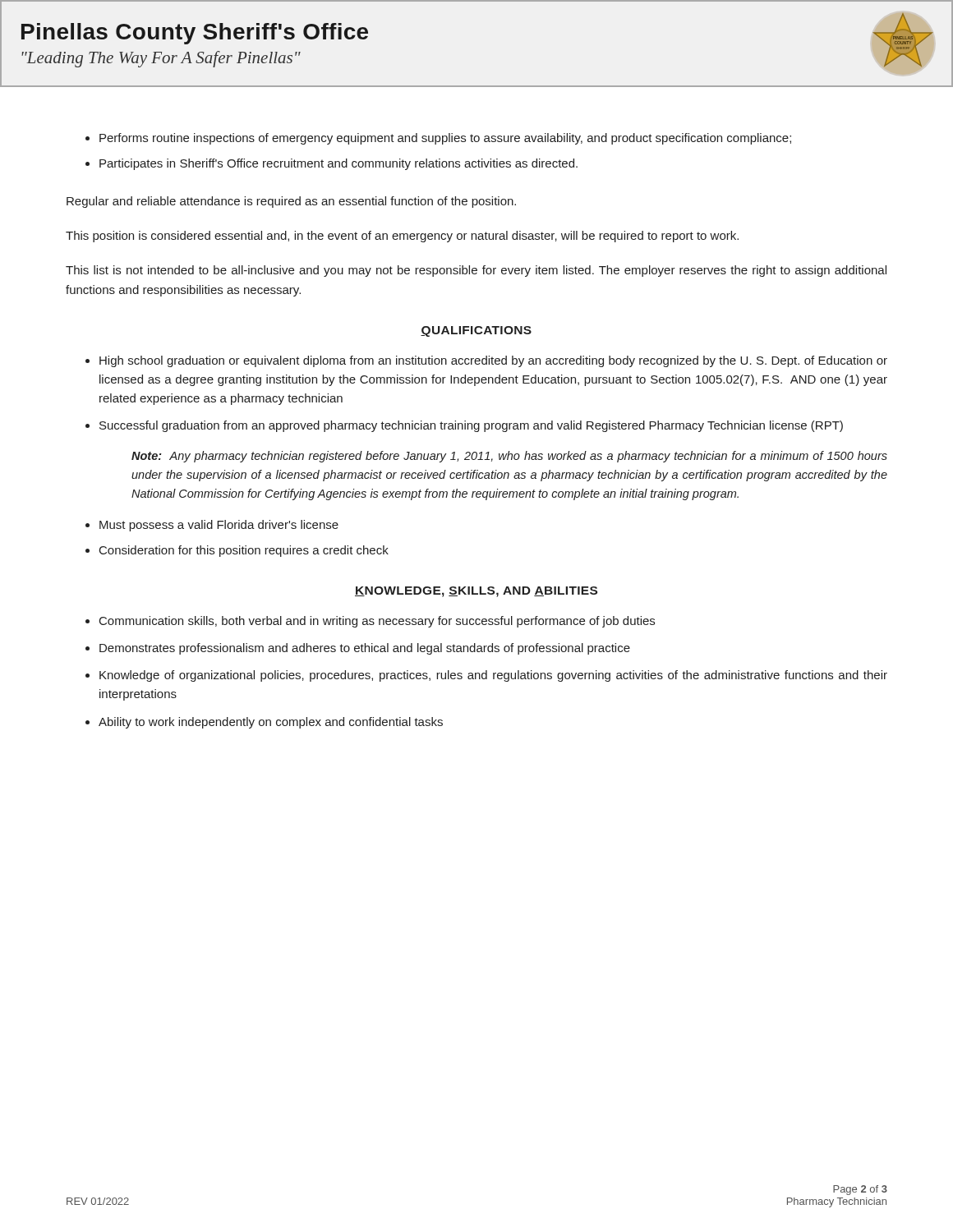Screen dimensions: 1232x953
Task: Select the section header that reads "KNOWLEDGE, SKILLS, AND ABILITIES"
Action: click(x=476, y=590)
